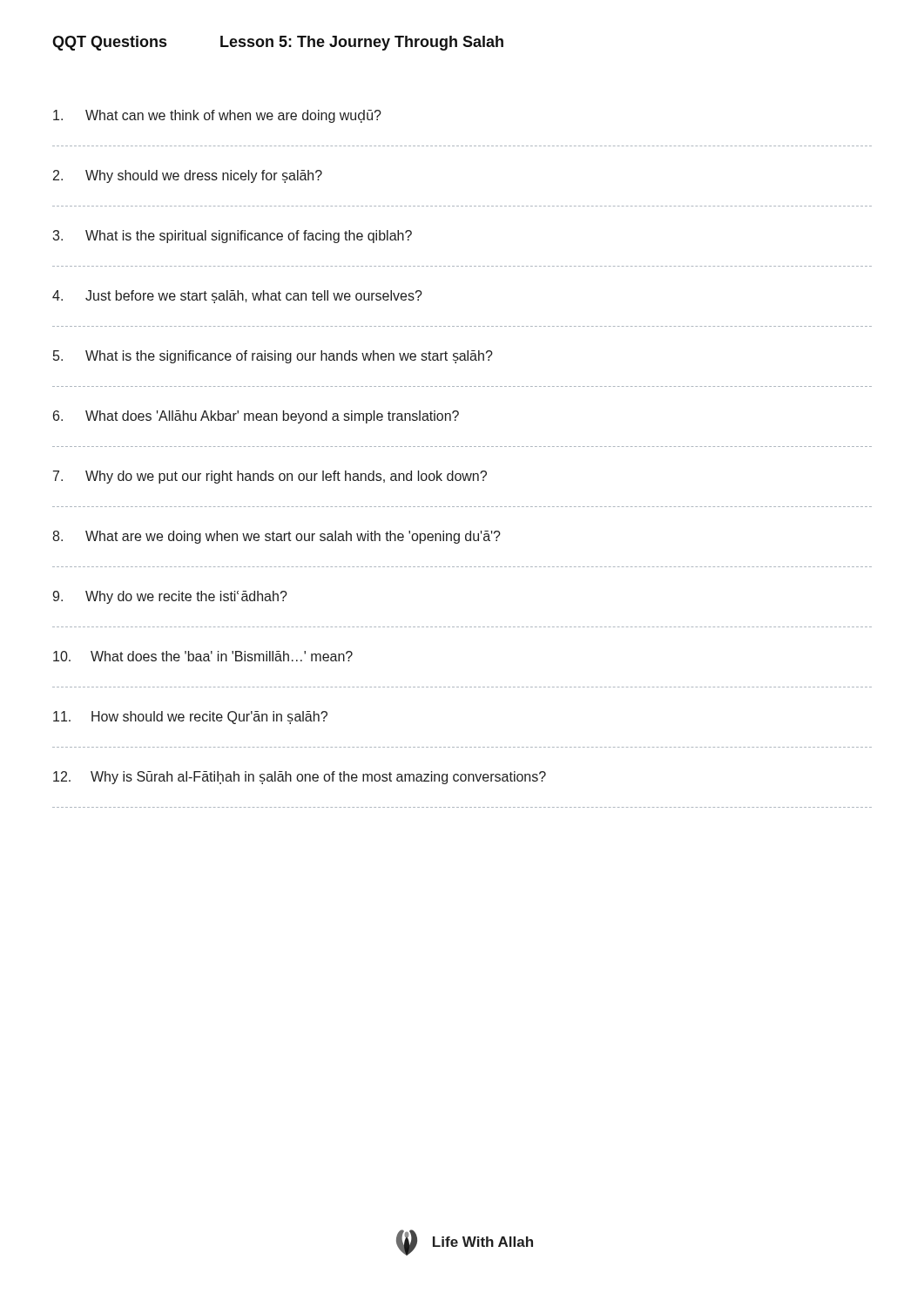This screenshot has height=1307, width=924.
Task: Locate the region starting "9. Why do we recite the istiʿādhah?"
Action: [170, 597]
